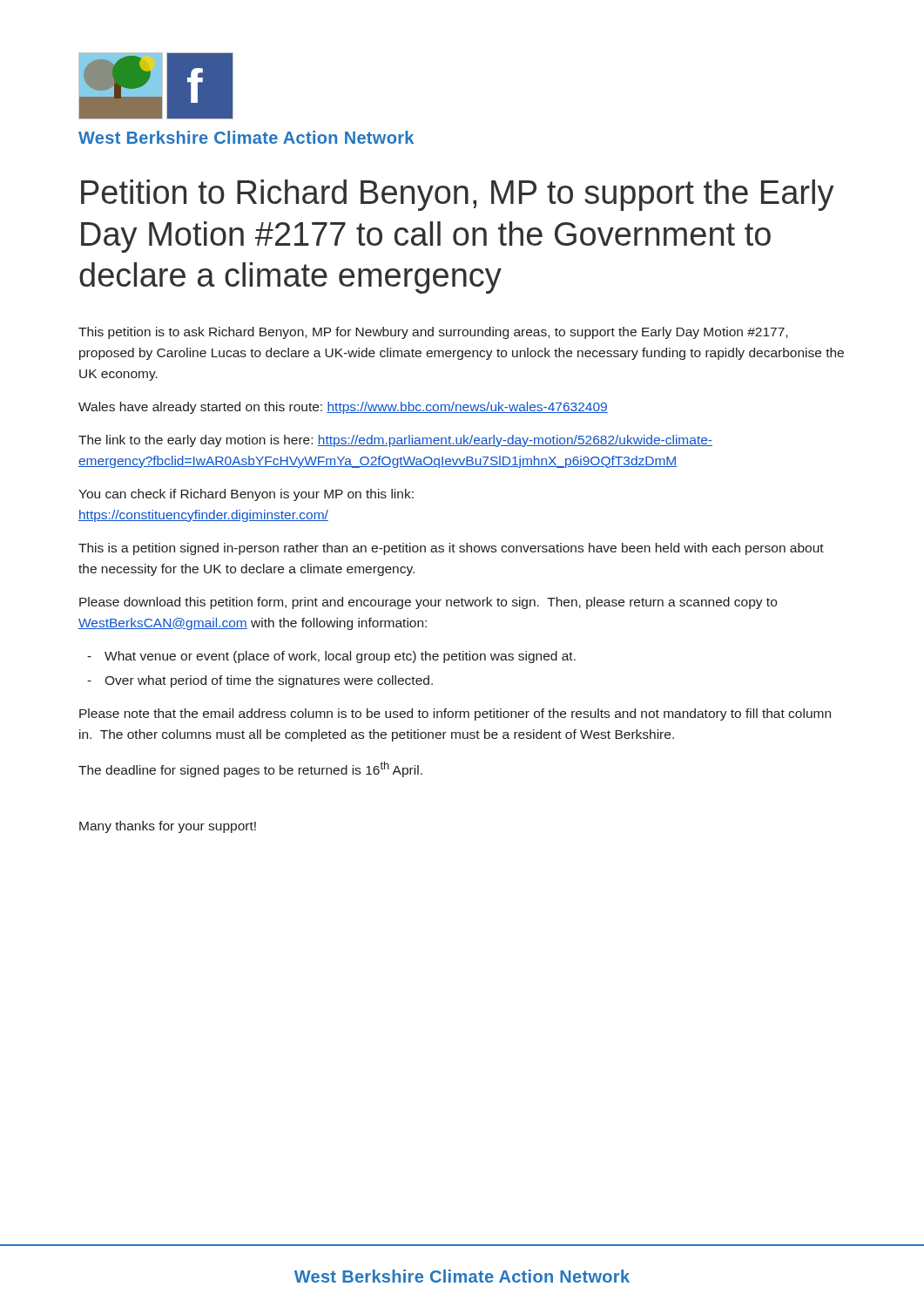Locate the region starting "Please note that the email address column"

coord(455,723)
